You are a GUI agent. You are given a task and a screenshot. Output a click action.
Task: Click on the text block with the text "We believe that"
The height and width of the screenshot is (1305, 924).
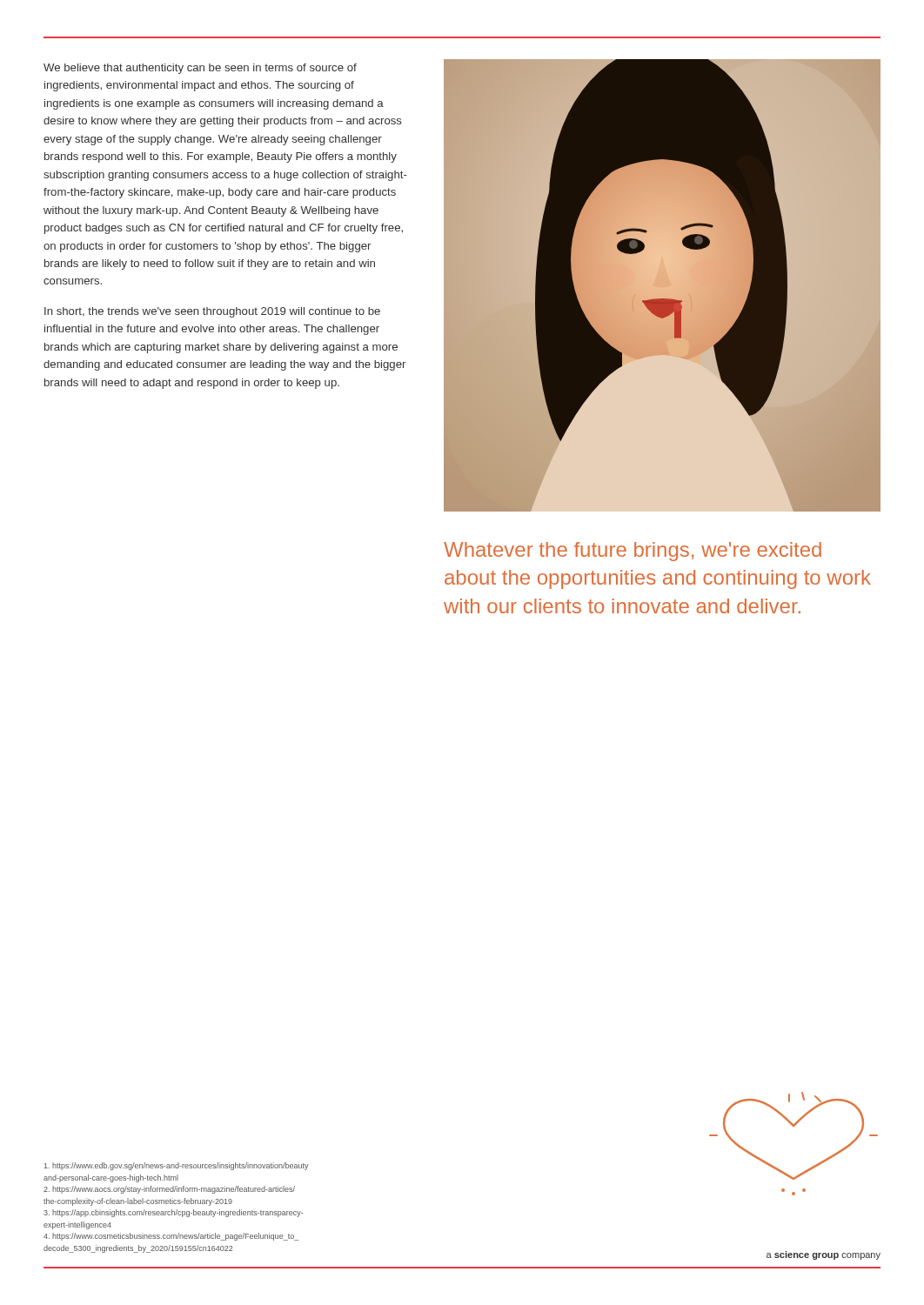(x=226, y=225)
